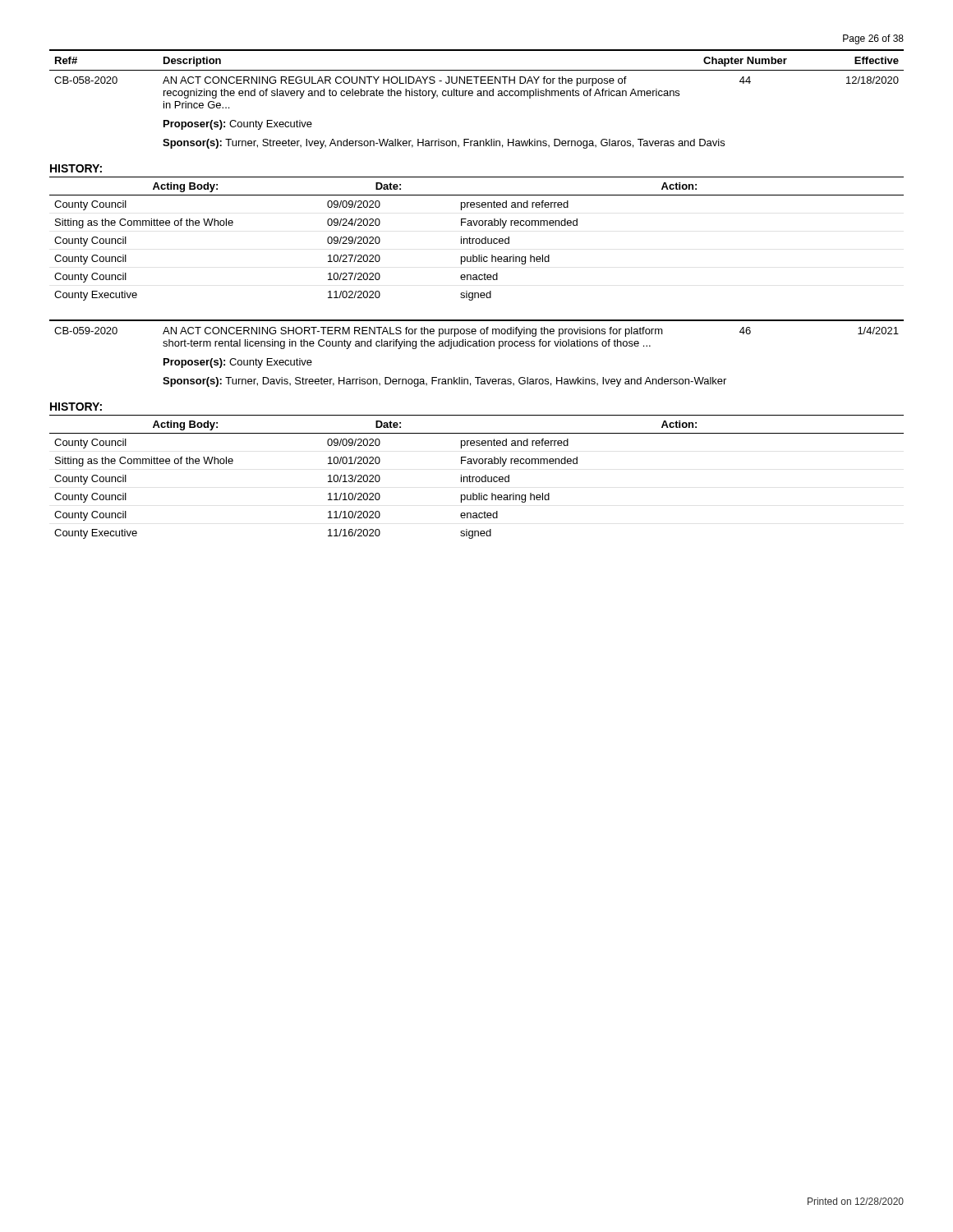Locate the table with the text "AN ACT CONCERNING SHORT-TERM"
The height and width of the screenshot is (1232, 953).
[476, 356]
